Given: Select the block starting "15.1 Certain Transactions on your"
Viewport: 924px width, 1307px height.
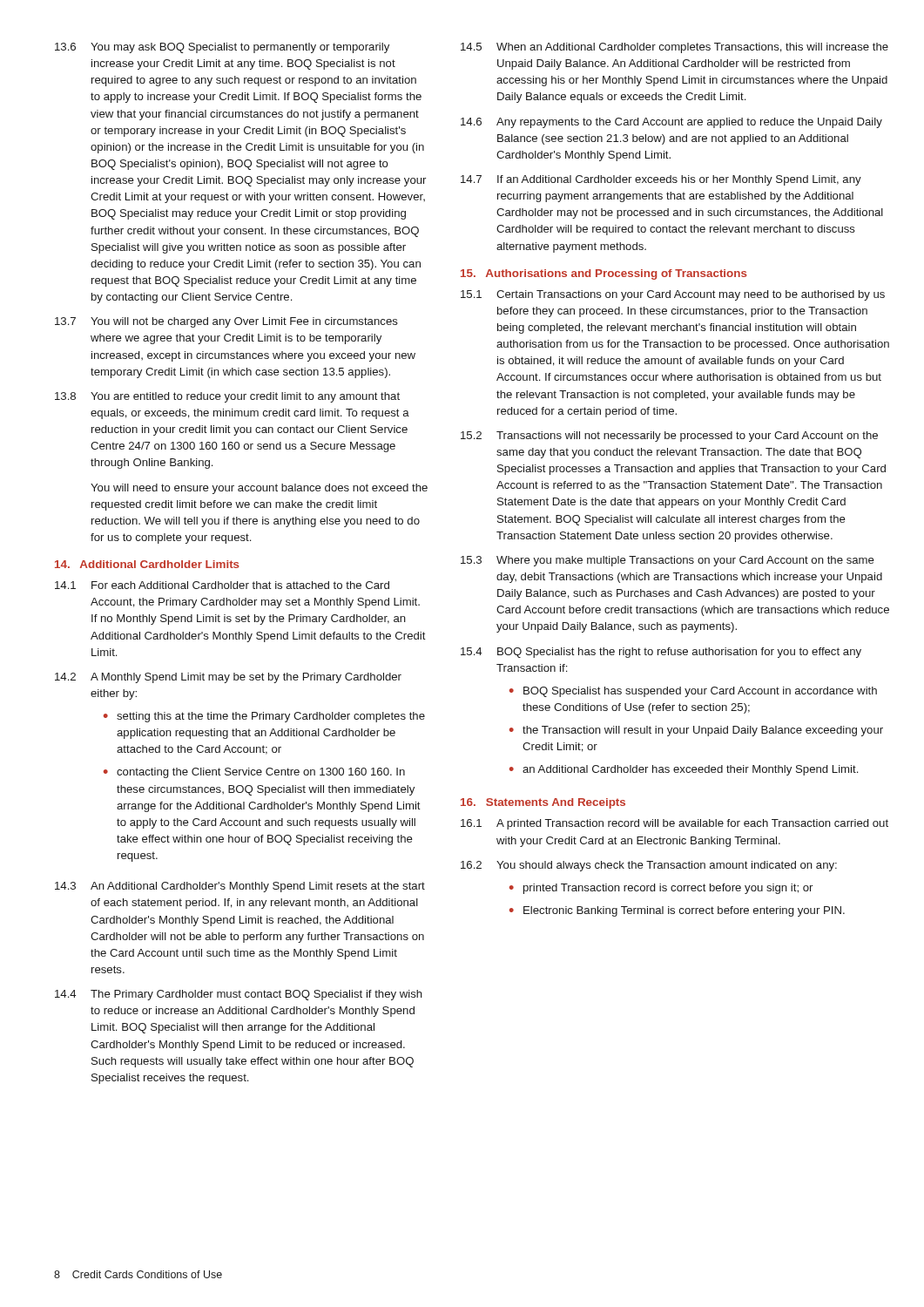Looking at the screenshot, I should [675, 352].
